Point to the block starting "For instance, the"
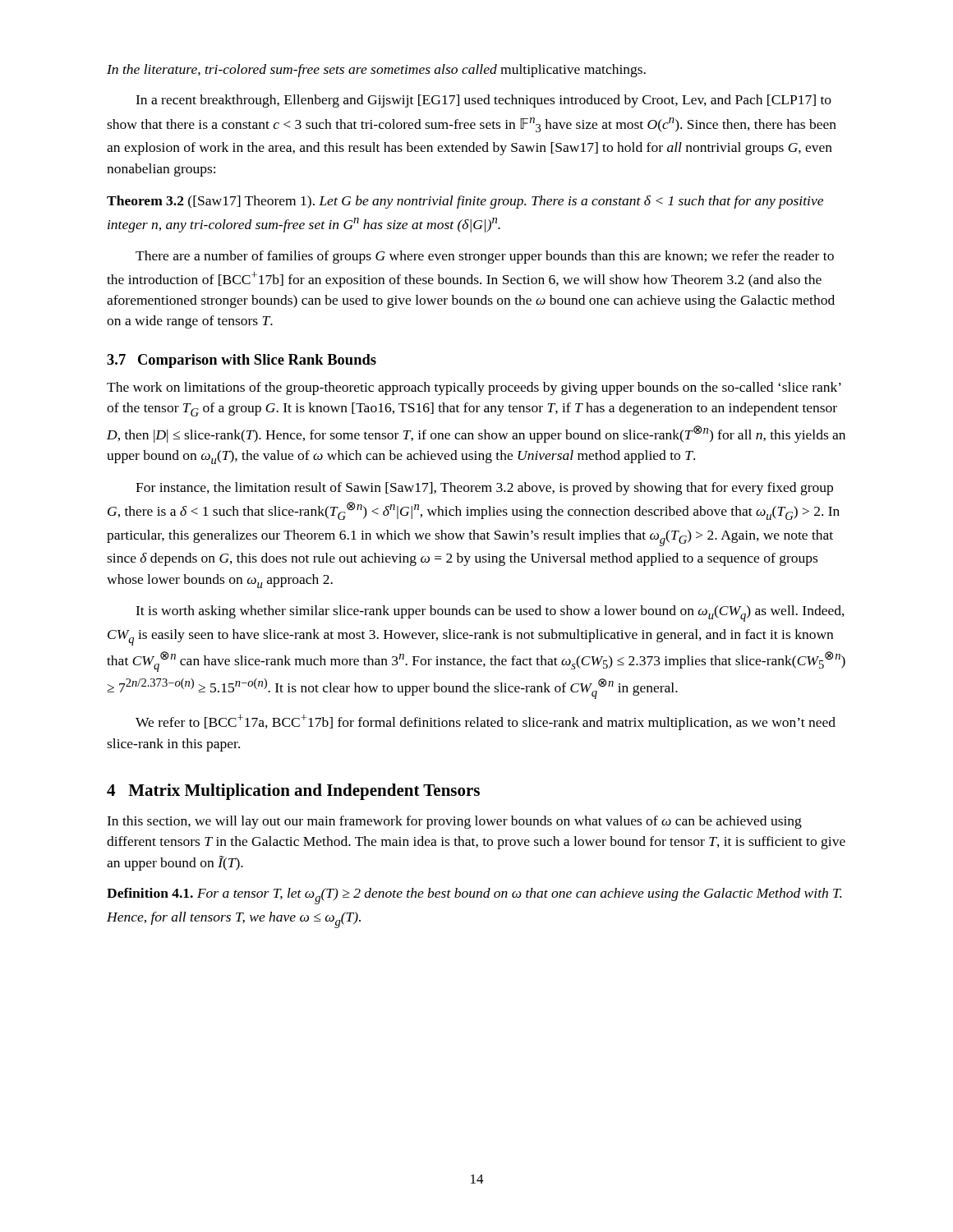Screen dimensions: 1232x953 (x=473, y=534)
